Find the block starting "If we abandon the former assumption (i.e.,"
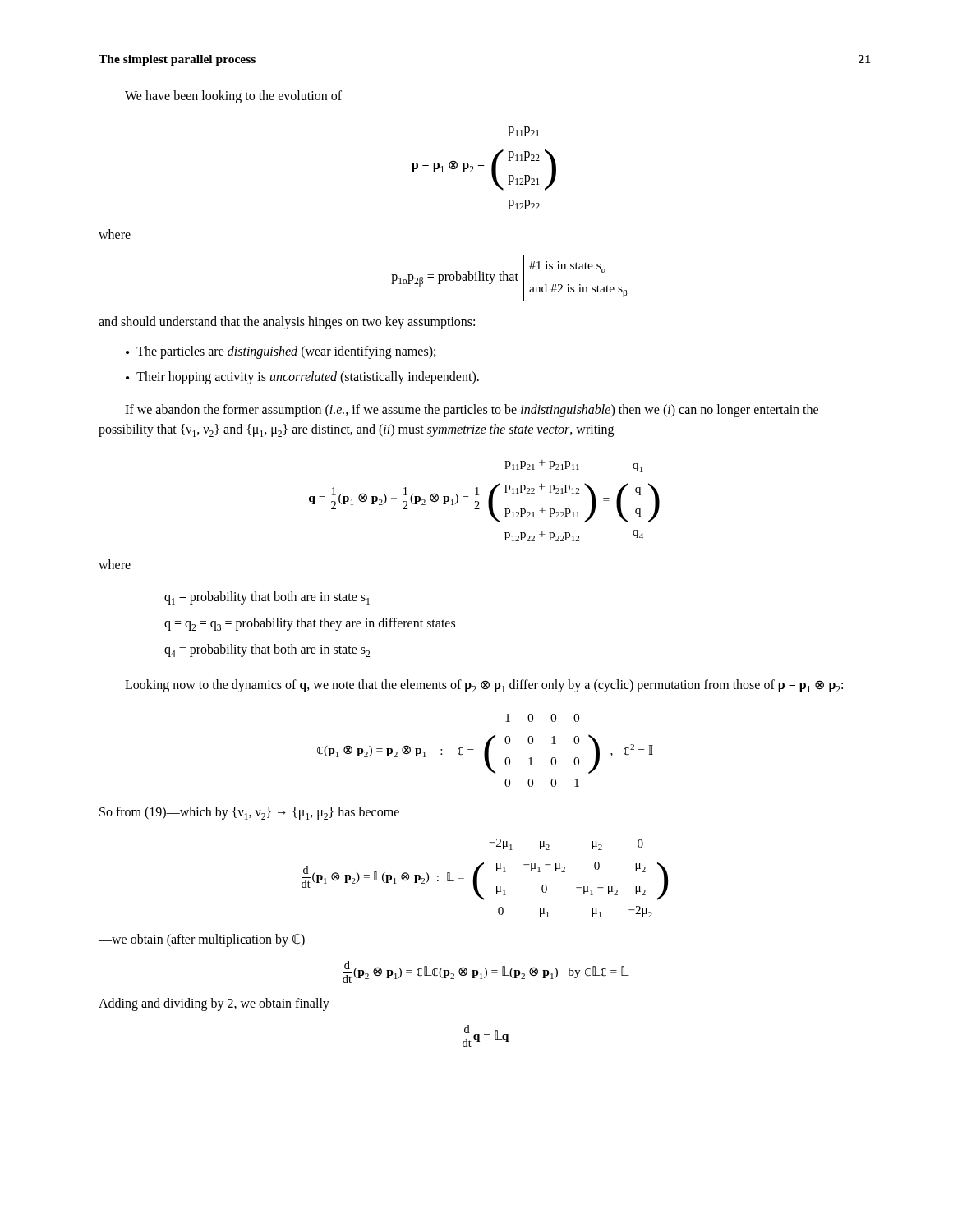 [485, 421]
